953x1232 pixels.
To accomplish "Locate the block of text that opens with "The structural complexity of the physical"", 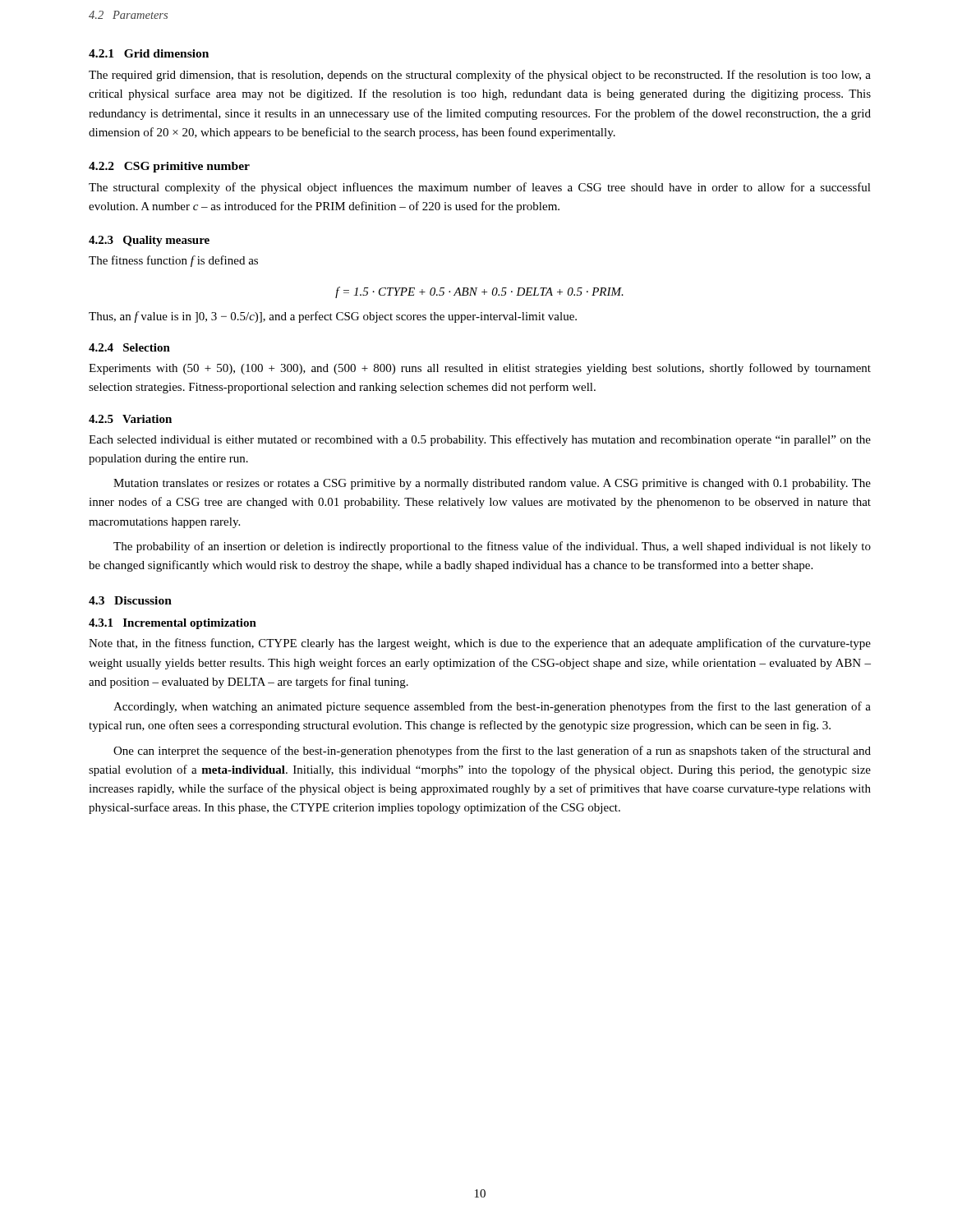I will [x=480, y=197].
